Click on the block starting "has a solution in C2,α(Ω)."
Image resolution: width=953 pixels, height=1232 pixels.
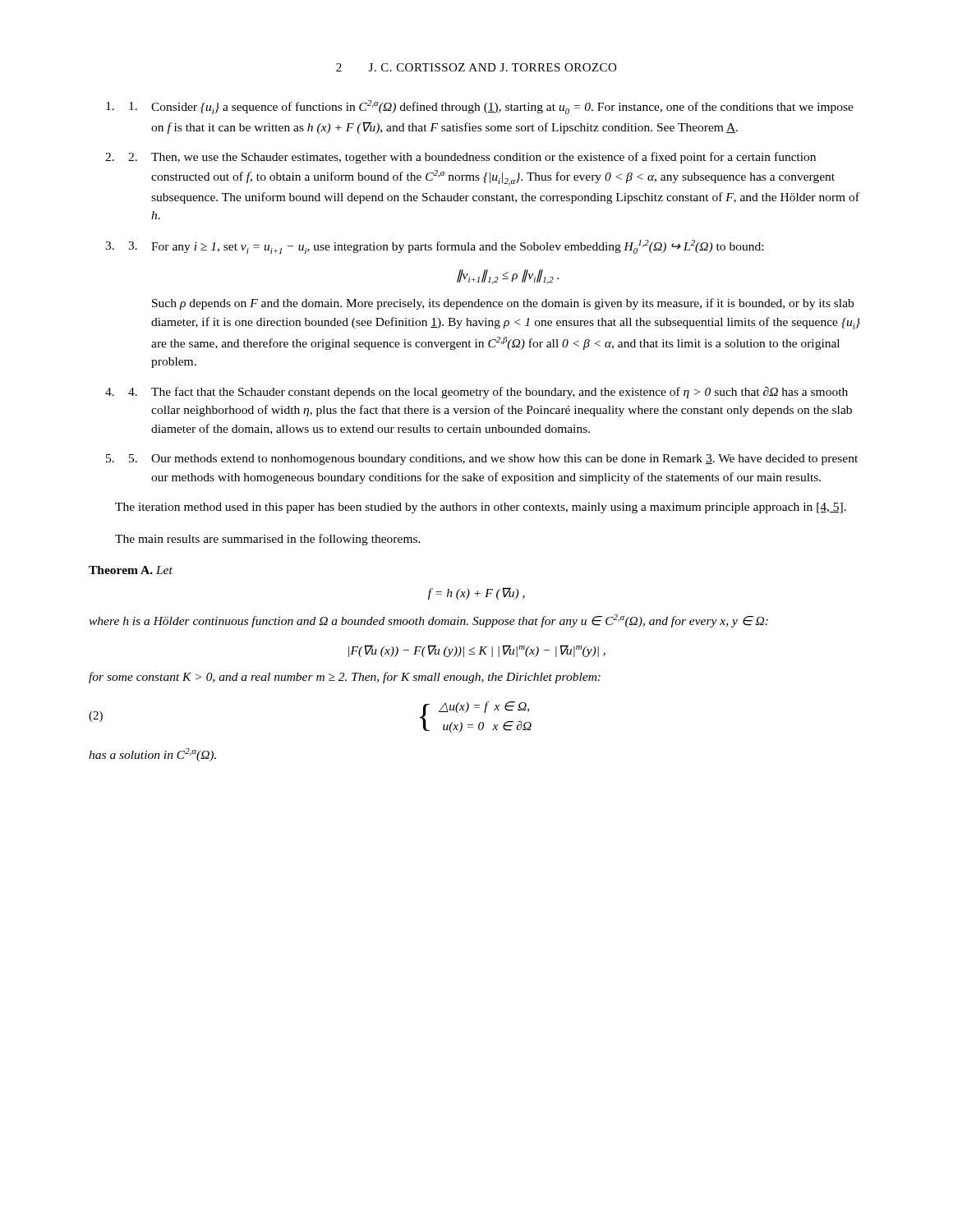153,753
